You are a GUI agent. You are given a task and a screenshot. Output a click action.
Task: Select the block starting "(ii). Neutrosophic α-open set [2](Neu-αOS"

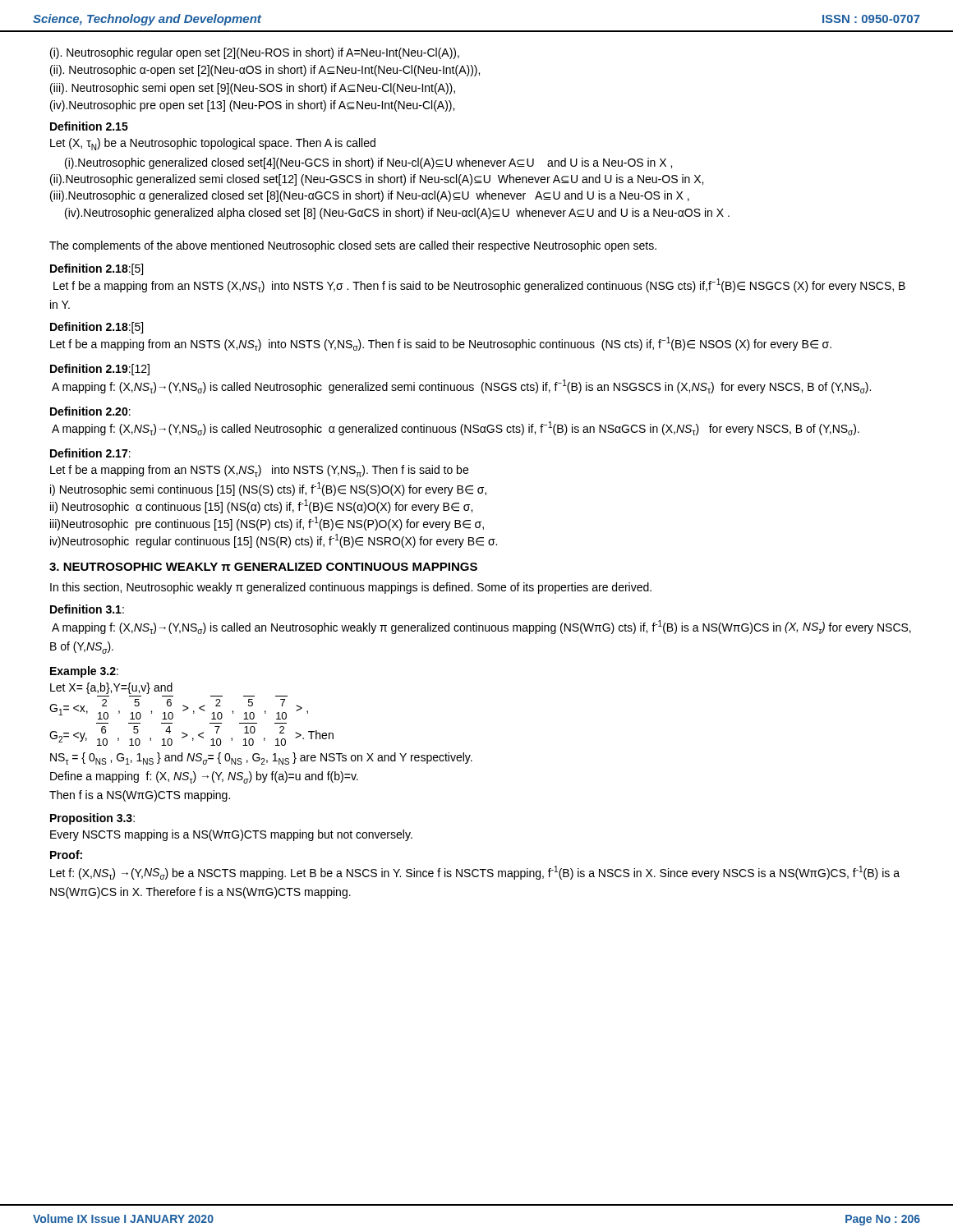tap(265, 70)
